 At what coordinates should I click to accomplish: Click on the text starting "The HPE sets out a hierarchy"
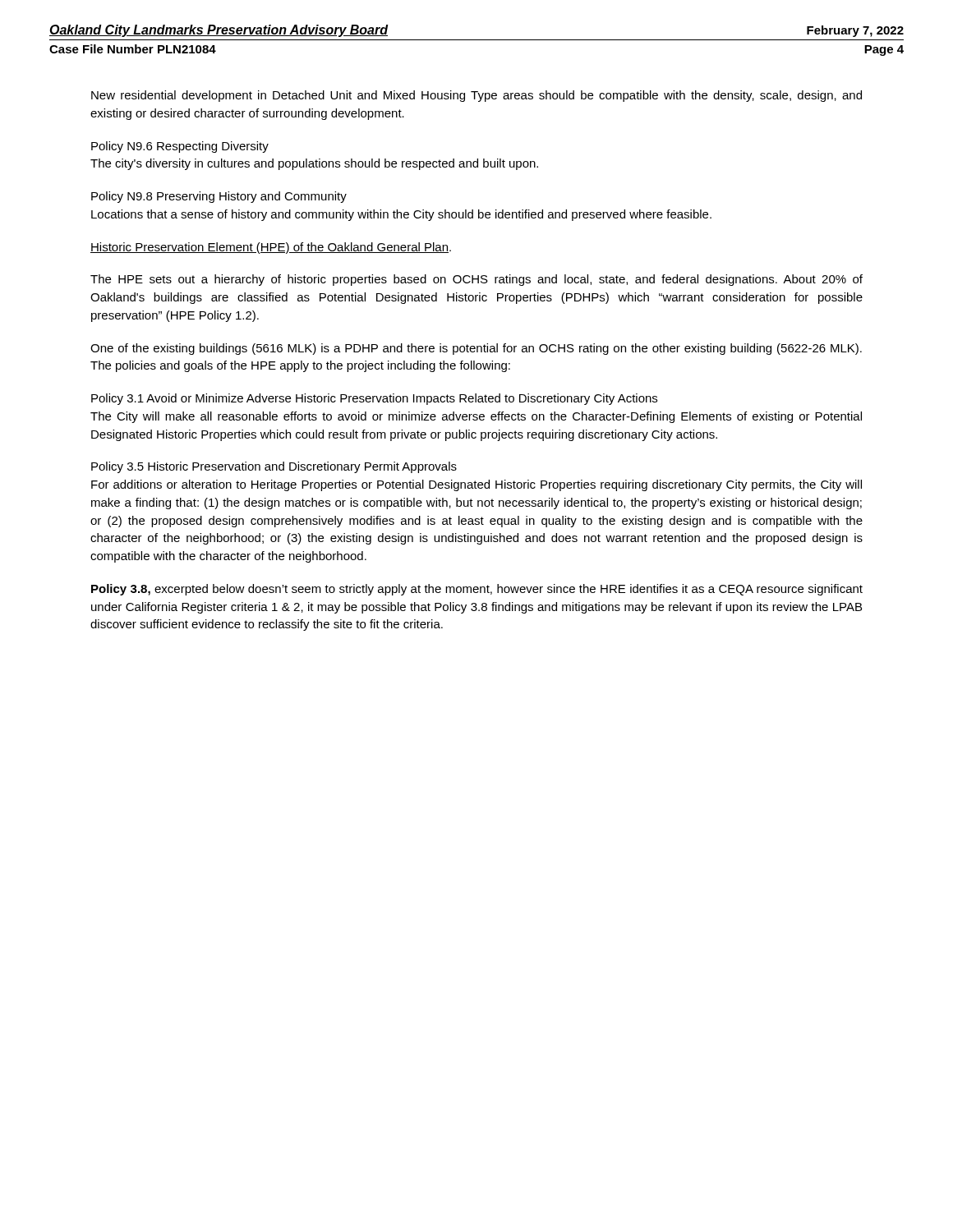point(476,297)
